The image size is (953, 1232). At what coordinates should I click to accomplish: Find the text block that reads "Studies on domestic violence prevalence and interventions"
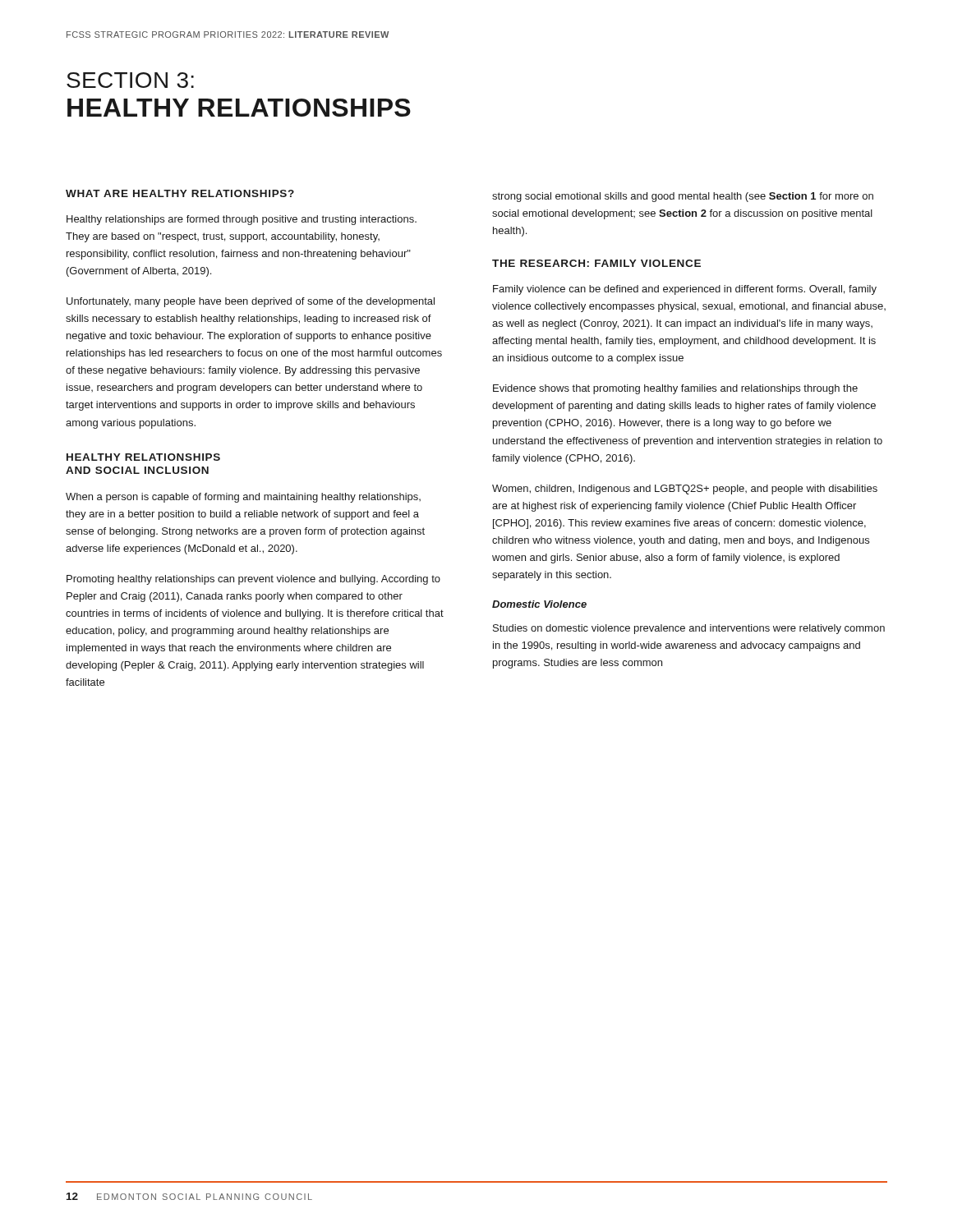click(x=689, y=645)
